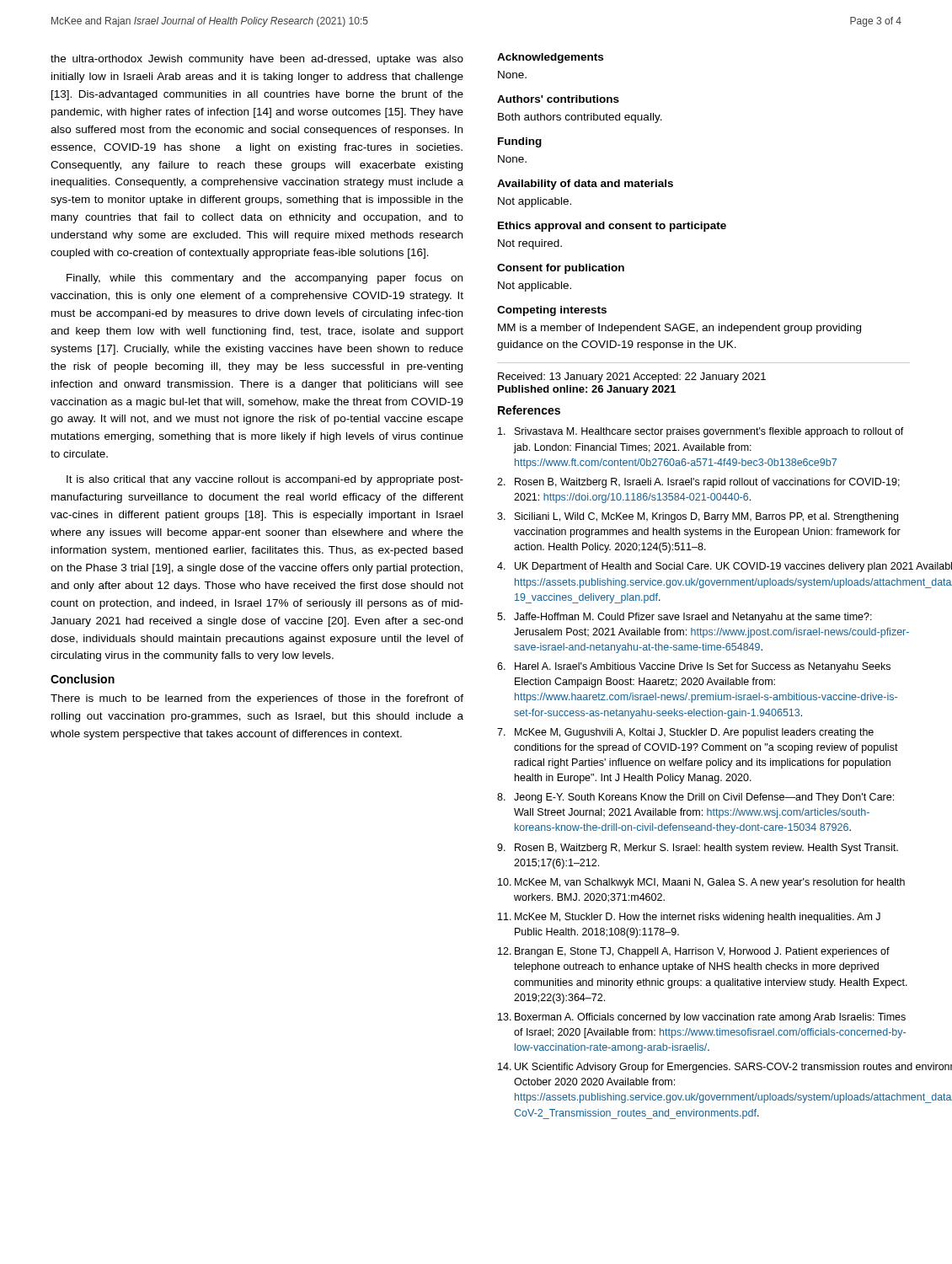Point to the block beginning "MM is a member"
The width and height of the screenshot is (952, 1264).
click(x=679, y=336)
